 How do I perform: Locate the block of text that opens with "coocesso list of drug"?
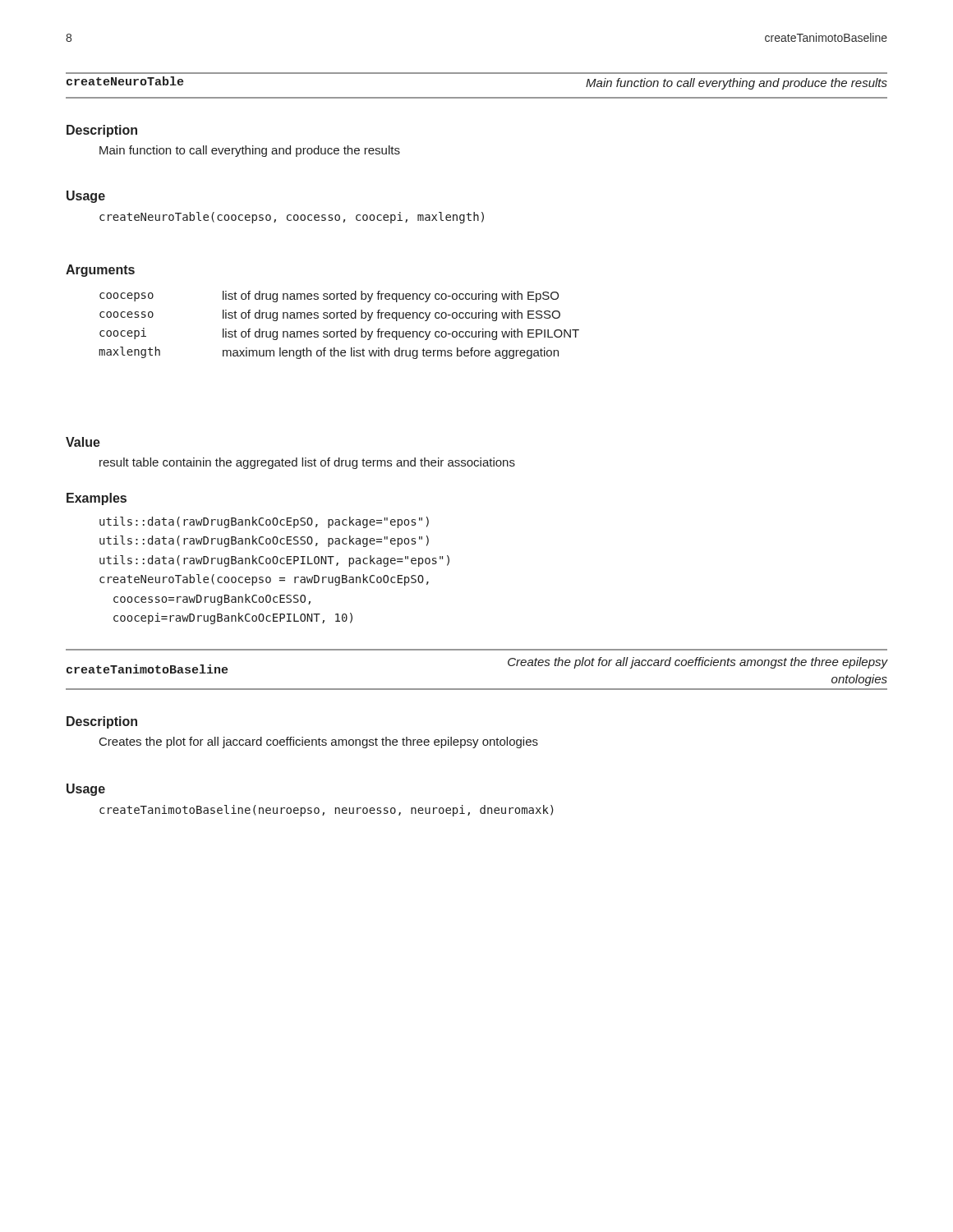click(x=493, y=314)
